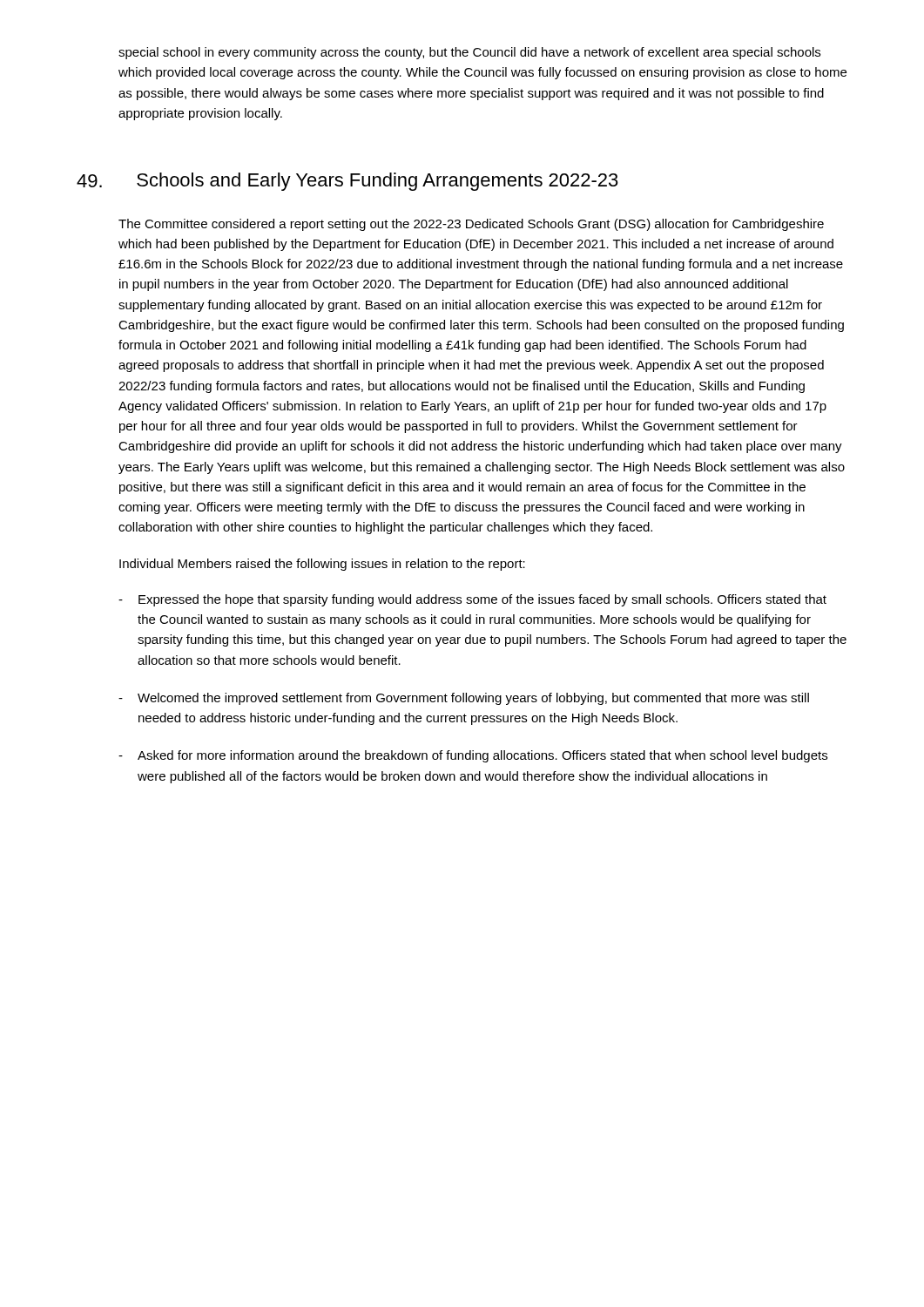Click on the text block containing "The Committee considered"
Viewport: 924px width, 1307px height.
pyautogui.click(x=482, y=375)
